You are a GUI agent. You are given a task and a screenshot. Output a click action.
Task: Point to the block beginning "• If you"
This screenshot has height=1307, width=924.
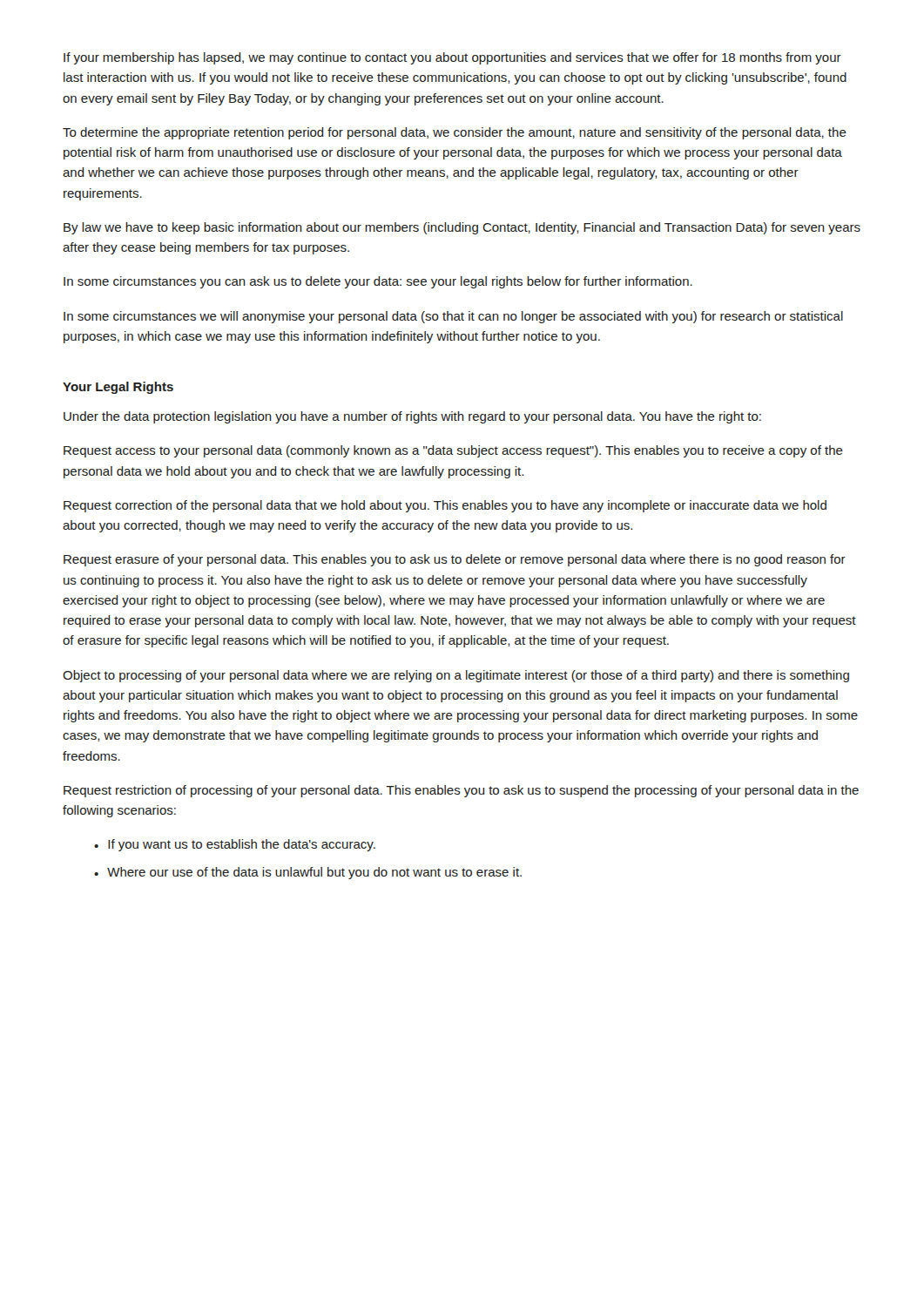point(235,845)
